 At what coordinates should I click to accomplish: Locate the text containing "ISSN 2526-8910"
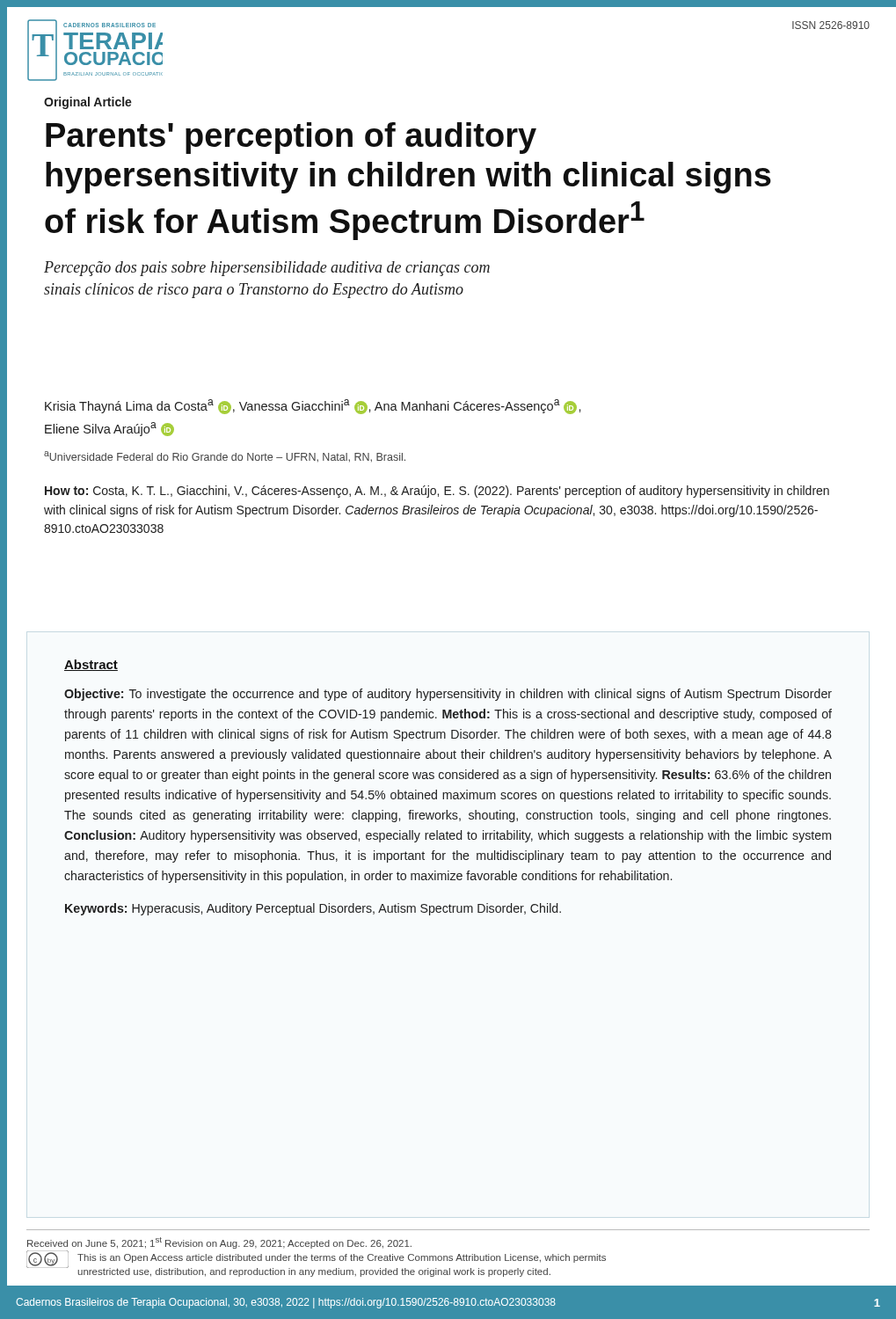[831, 26]
